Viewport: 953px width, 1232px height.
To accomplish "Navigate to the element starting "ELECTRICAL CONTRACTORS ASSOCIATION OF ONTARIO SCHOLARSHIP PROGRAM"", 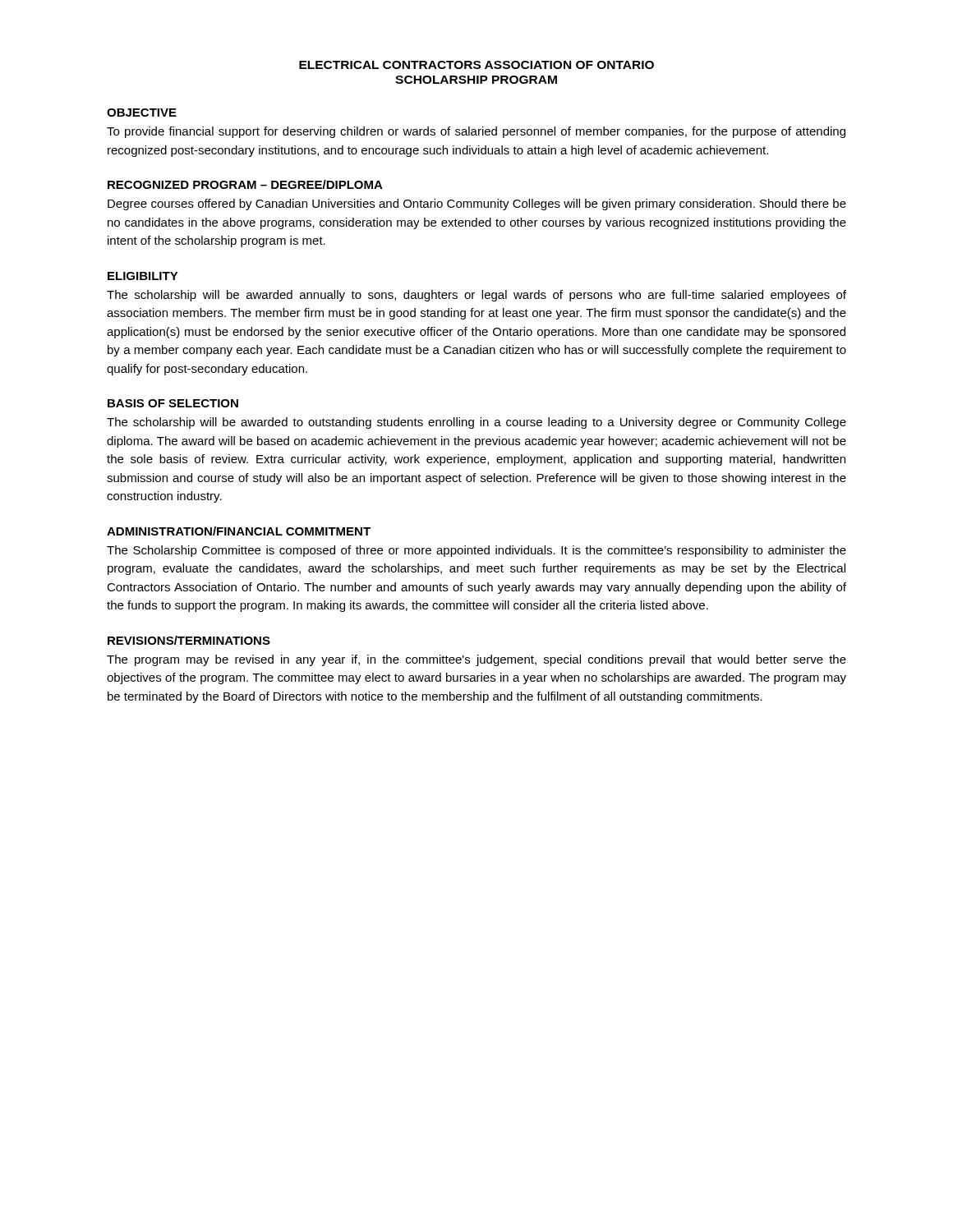I will 476,72.
